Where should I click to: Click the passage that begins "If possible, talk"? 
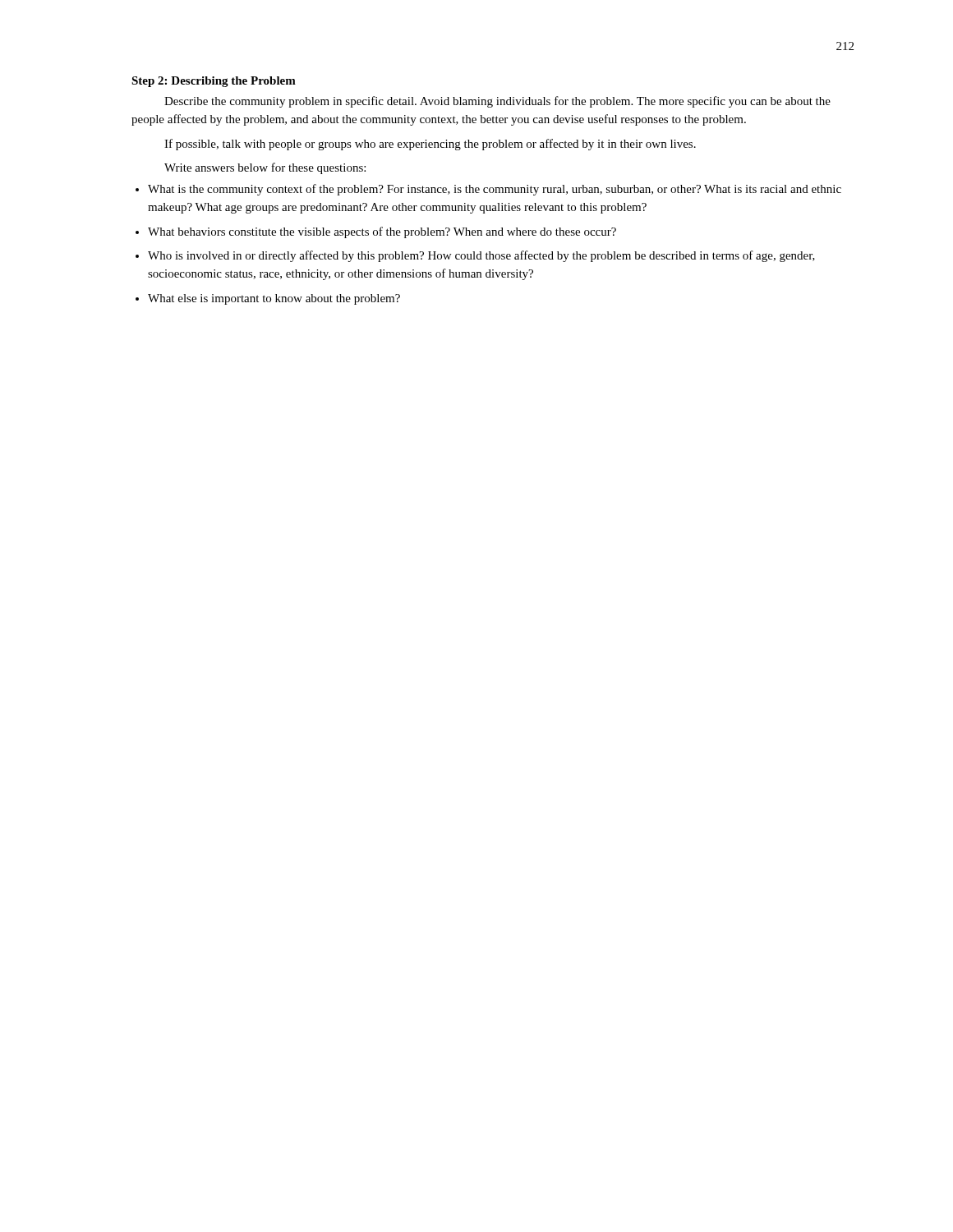(430, 143)
